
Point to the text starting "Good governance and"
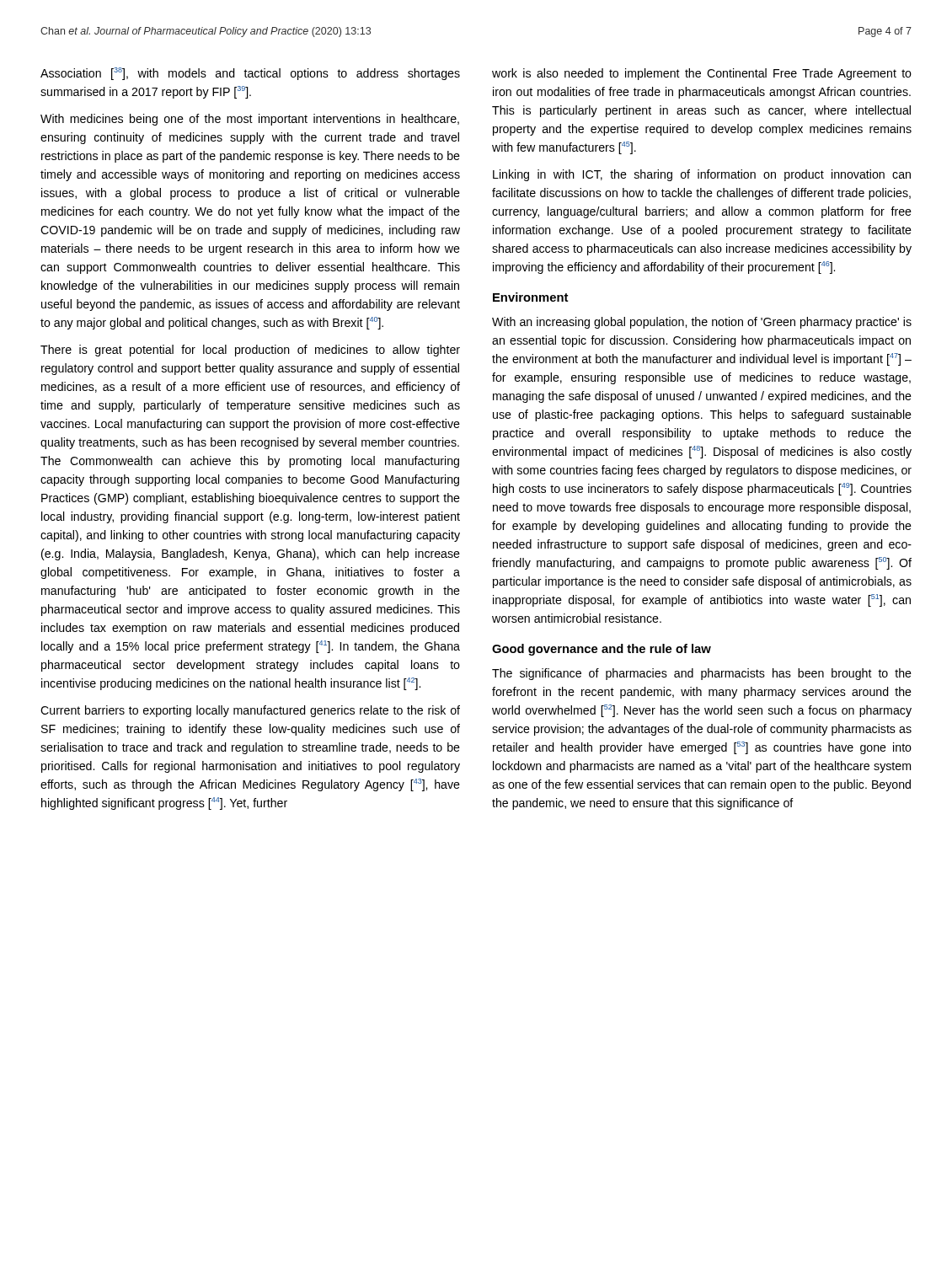(601, 649)
